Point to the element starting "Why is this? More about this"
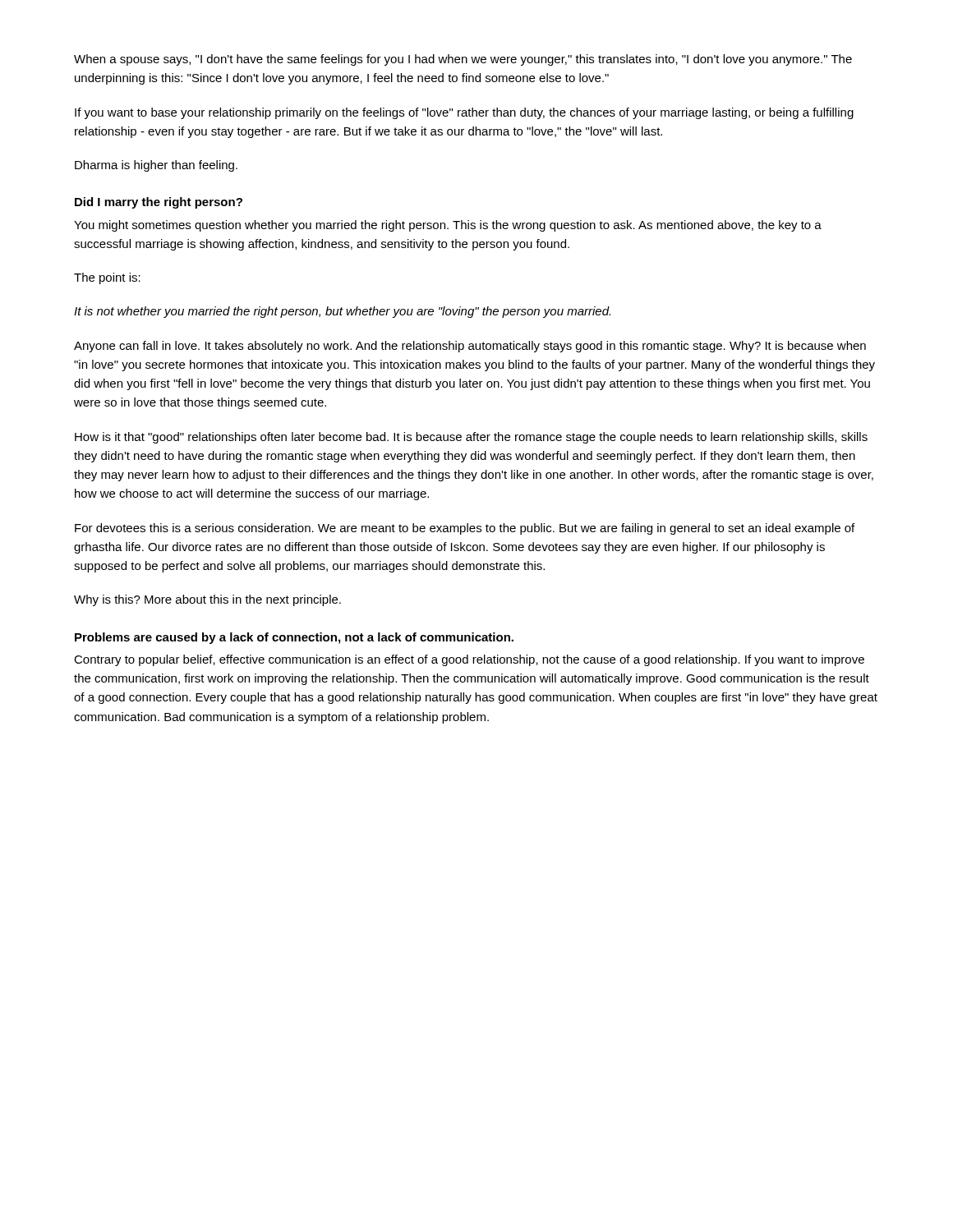This screenshot has height=1232, width=953. tap(208, 599)
